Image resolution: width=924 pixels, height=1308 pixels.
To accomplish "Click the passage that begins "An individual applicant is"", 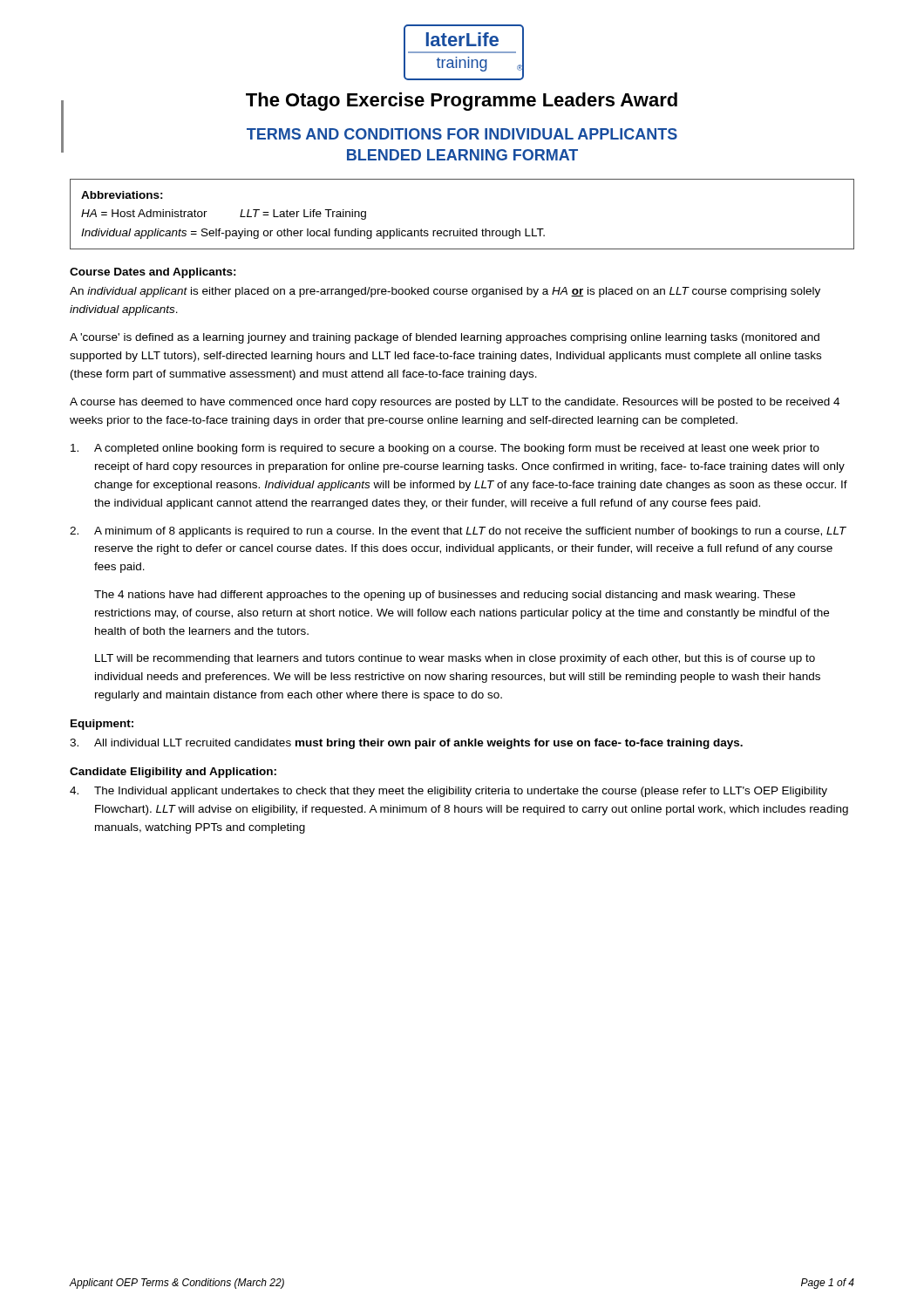I will (445, 300).
